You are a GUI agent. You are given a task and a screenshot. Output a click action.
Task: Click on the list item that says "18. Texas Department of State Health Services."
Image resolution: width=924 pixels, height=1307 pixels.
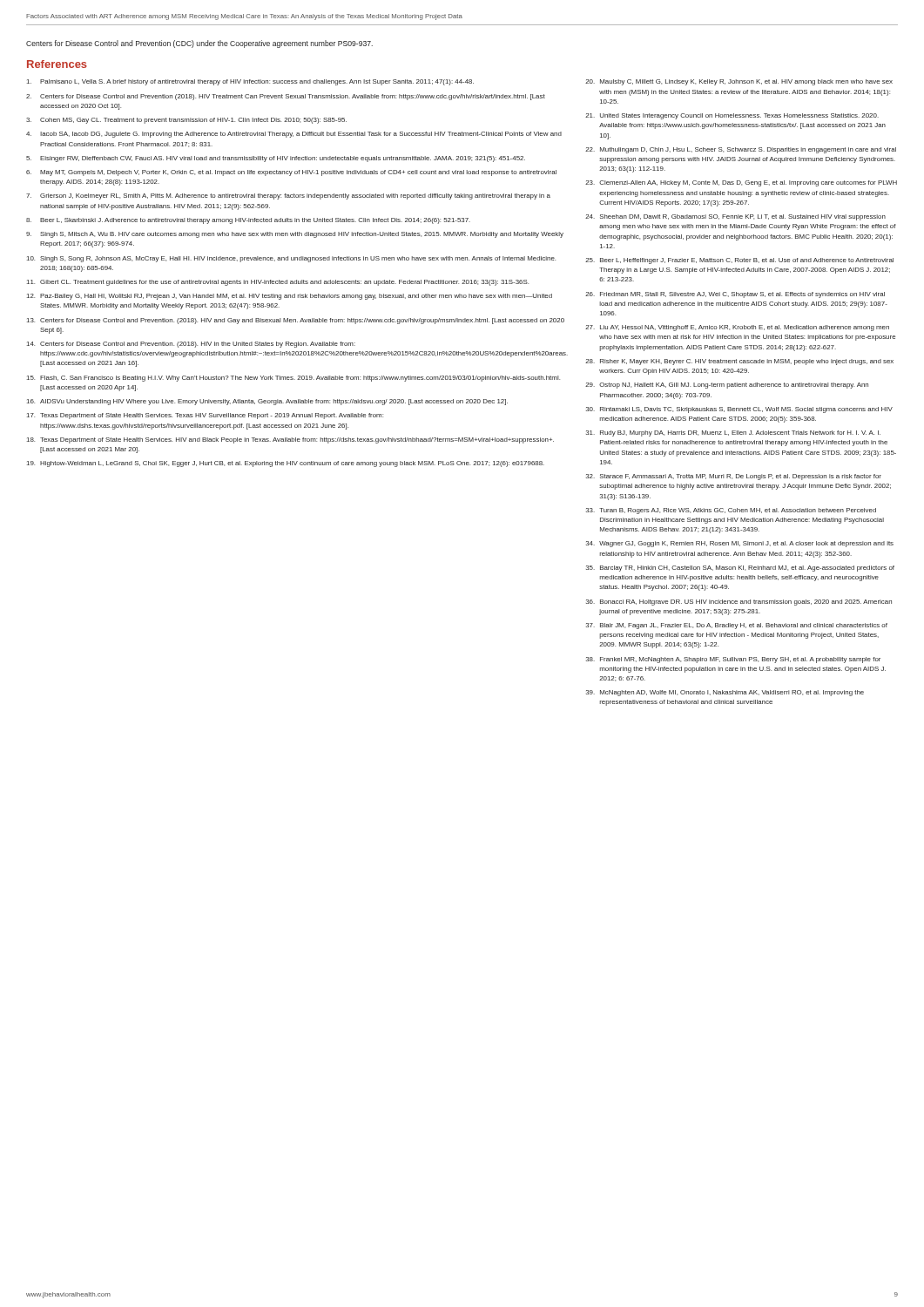coord(297,444)
